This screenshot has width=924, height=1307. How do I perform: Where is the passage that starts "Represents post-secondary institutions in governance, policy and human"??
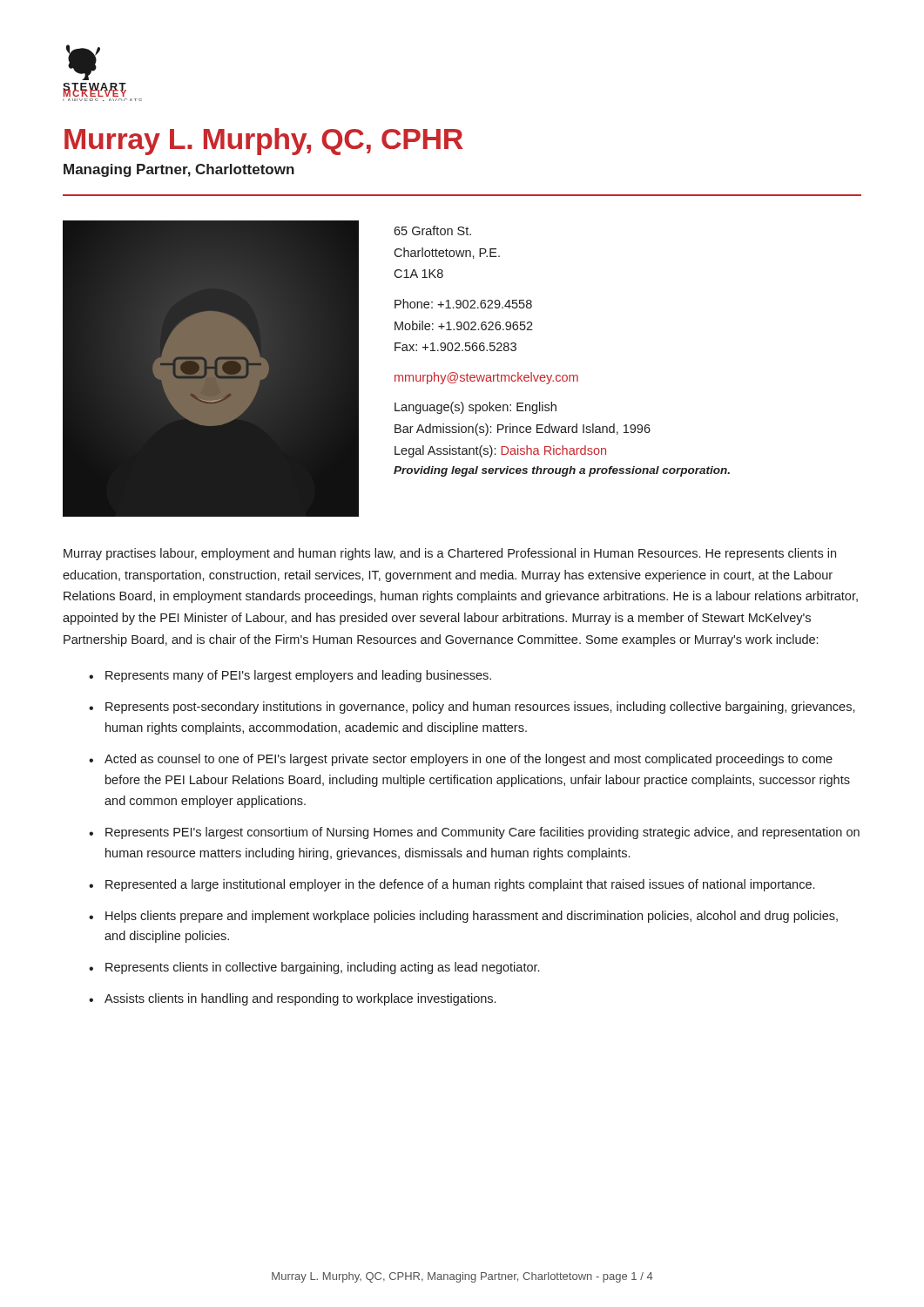tap(480, 717)
